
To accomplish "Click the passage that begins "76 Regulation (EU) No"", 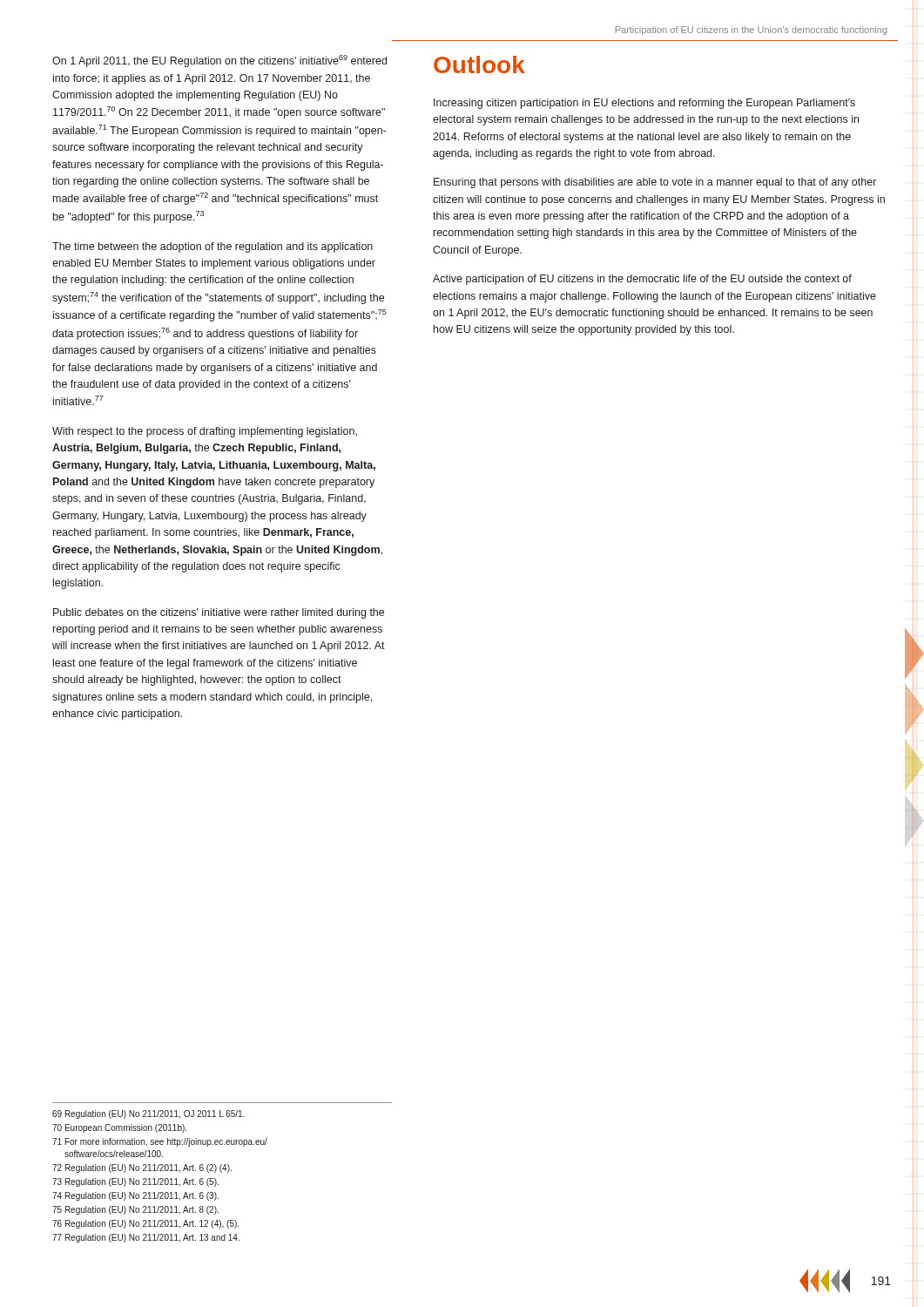I will tap(222, 1224).
